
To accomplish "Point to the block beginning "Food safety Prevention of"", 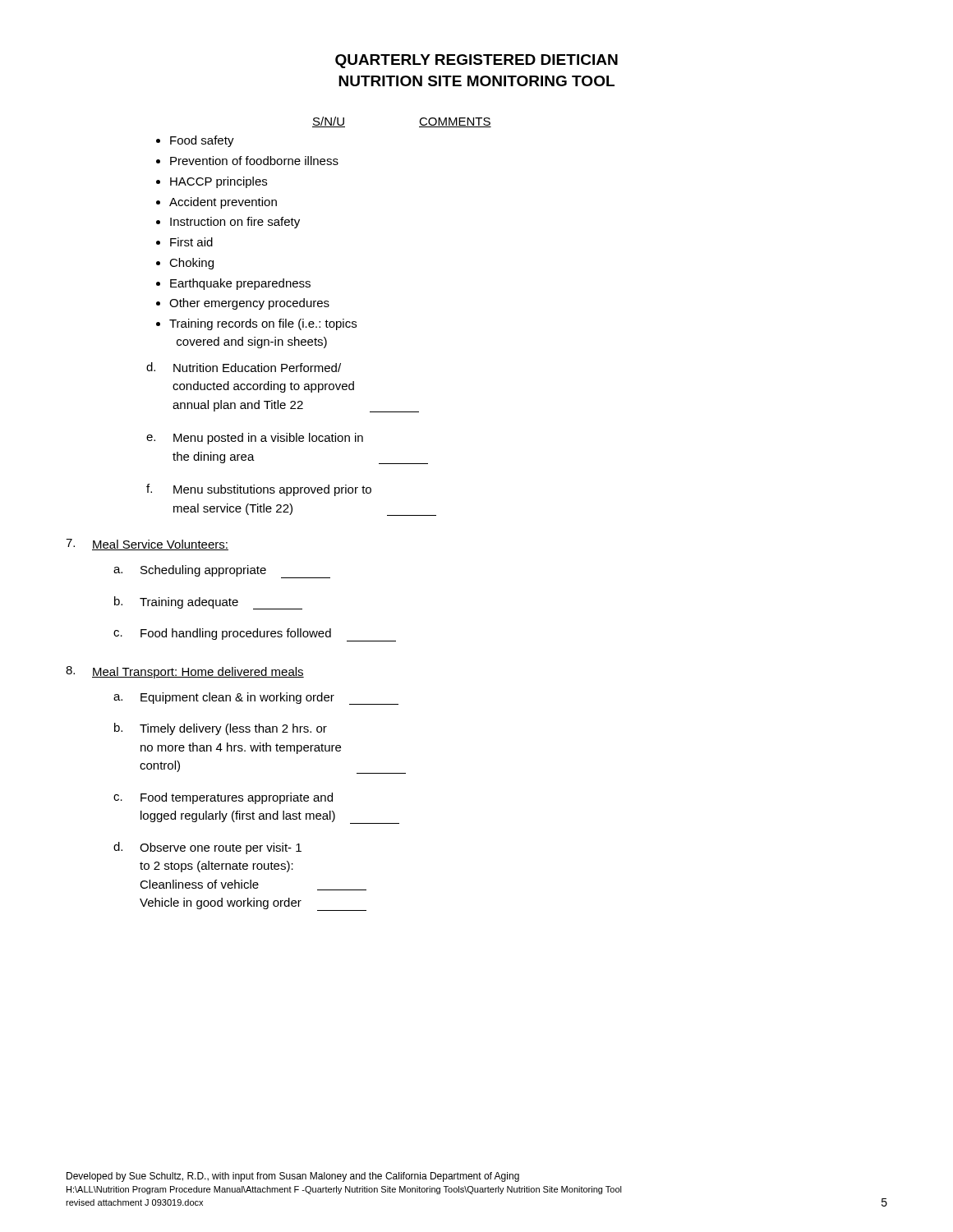I will (195, 141).
